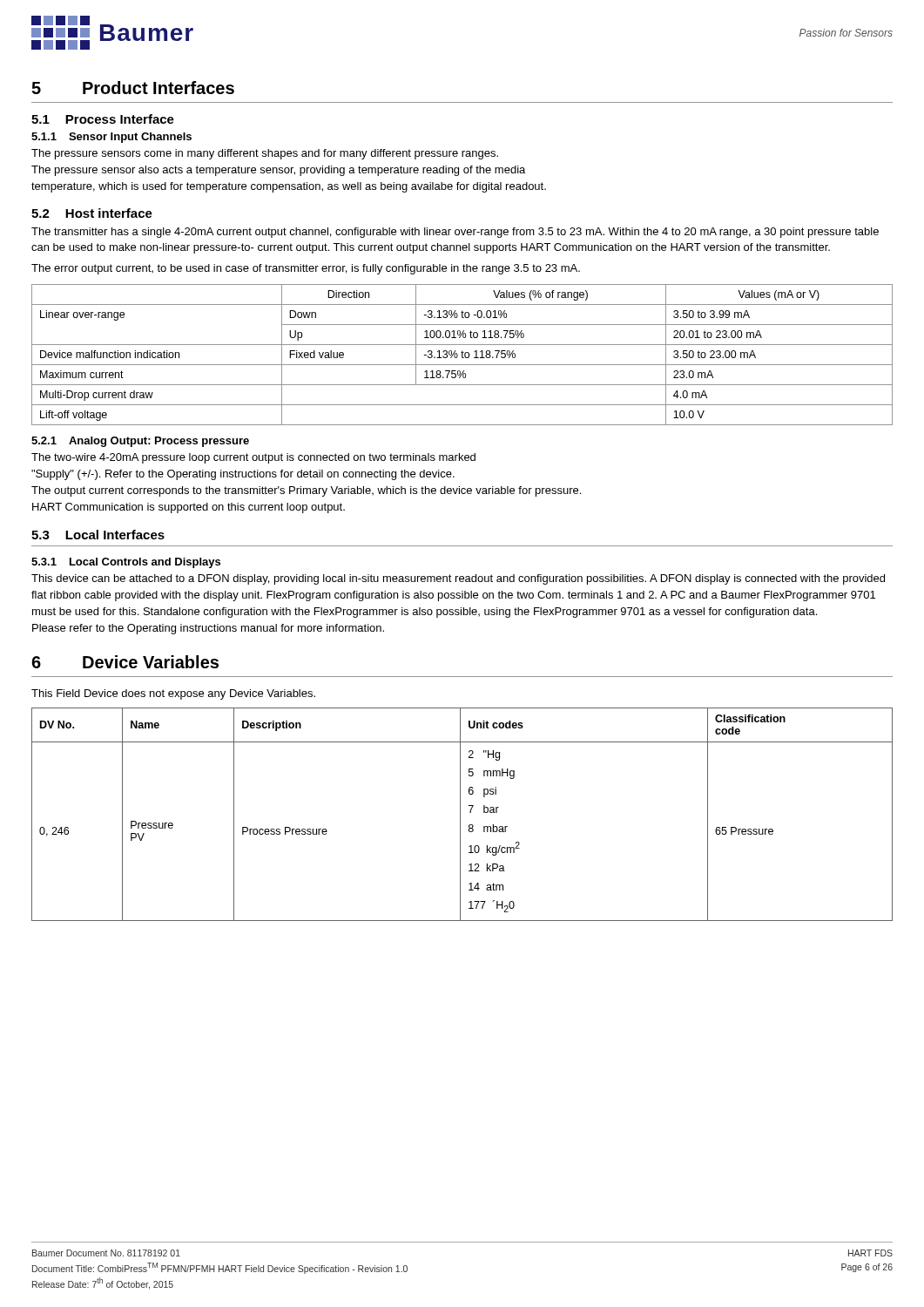The image size is (924, 1307).
Task: Select the table that reads "DV No."
Action: [x=462, y=814]
